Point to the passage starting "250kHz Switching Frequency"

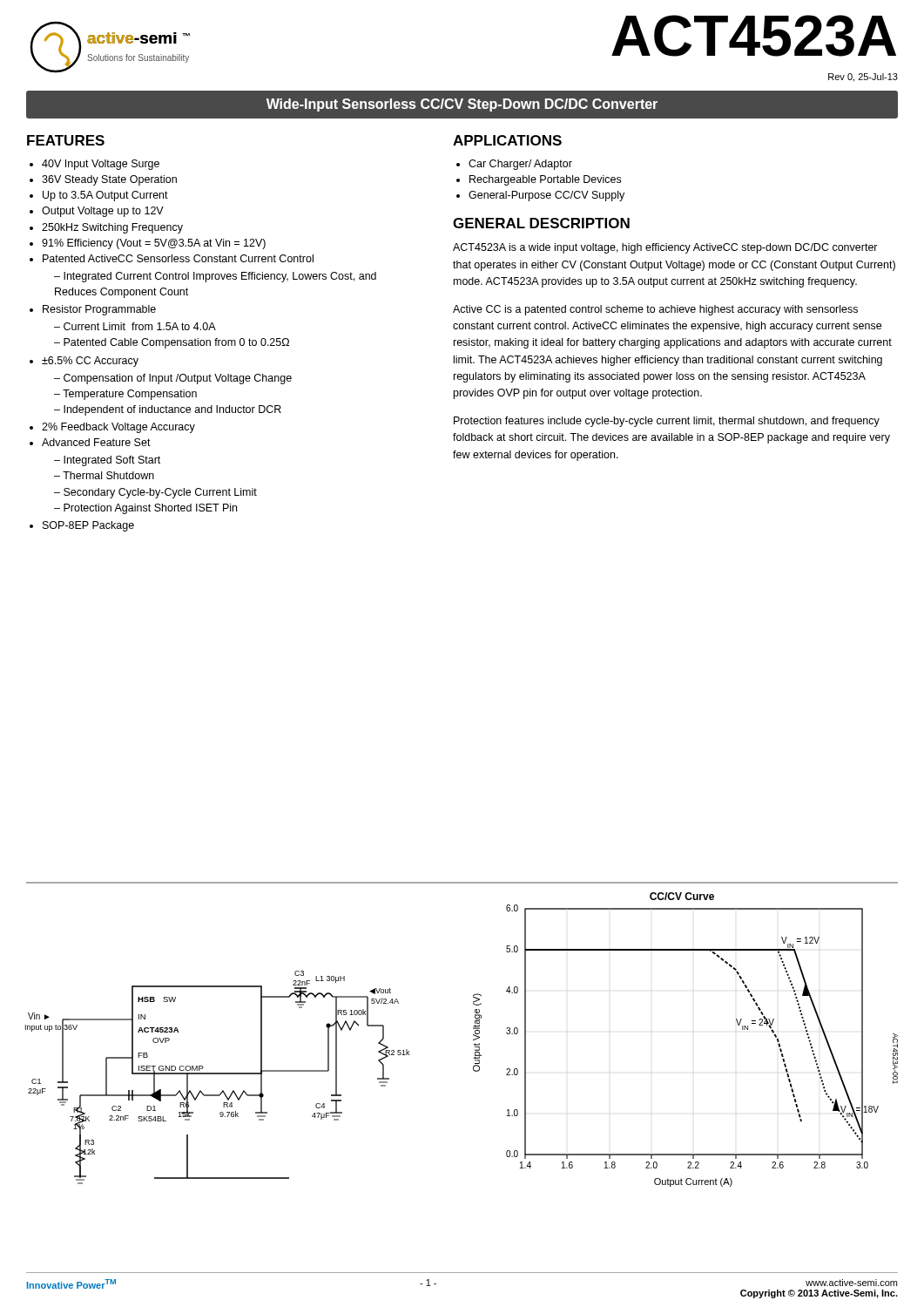coord(112,227)
